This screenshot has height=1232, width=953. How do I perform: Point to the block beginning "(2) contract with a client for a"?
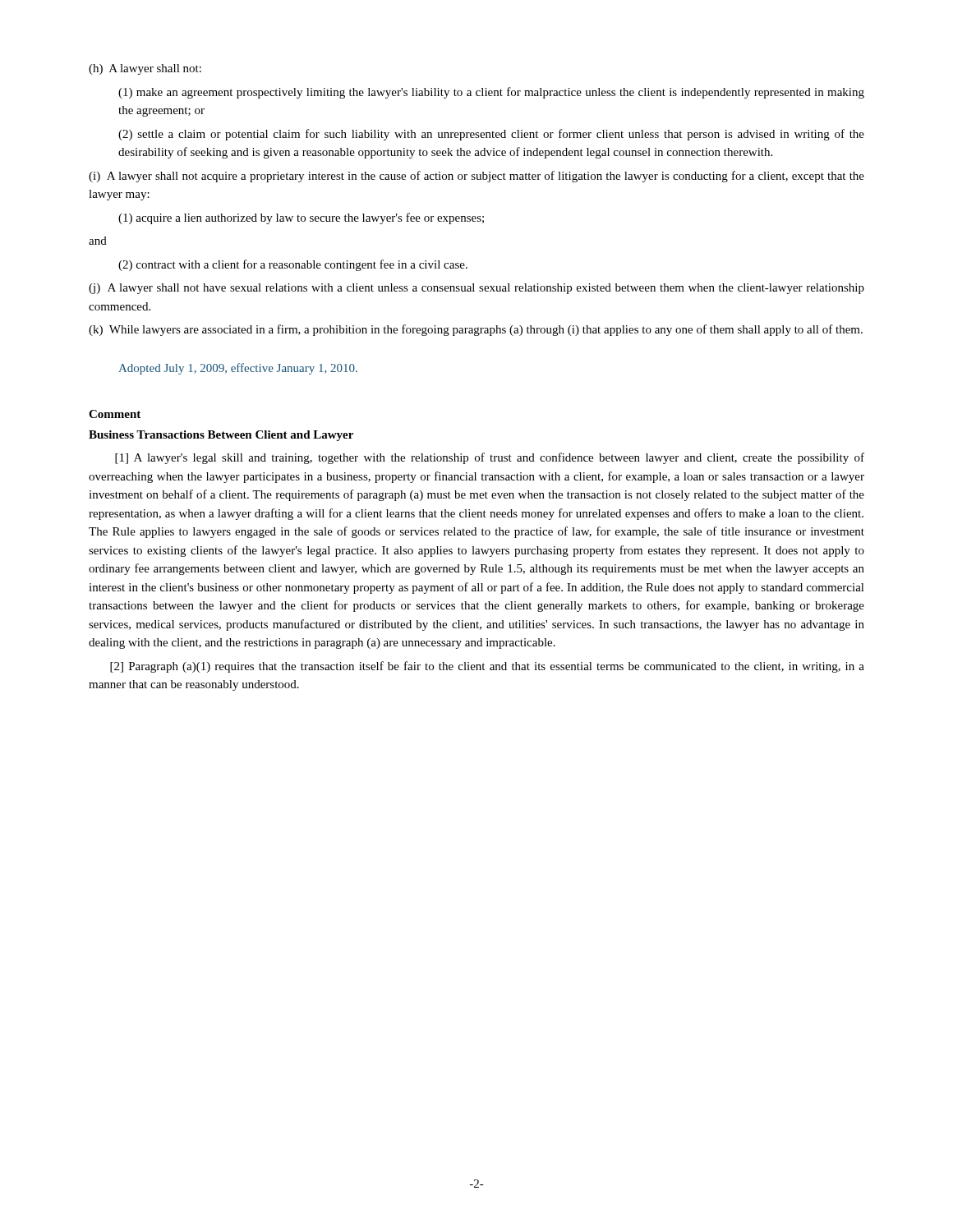(x=293, y=264)
